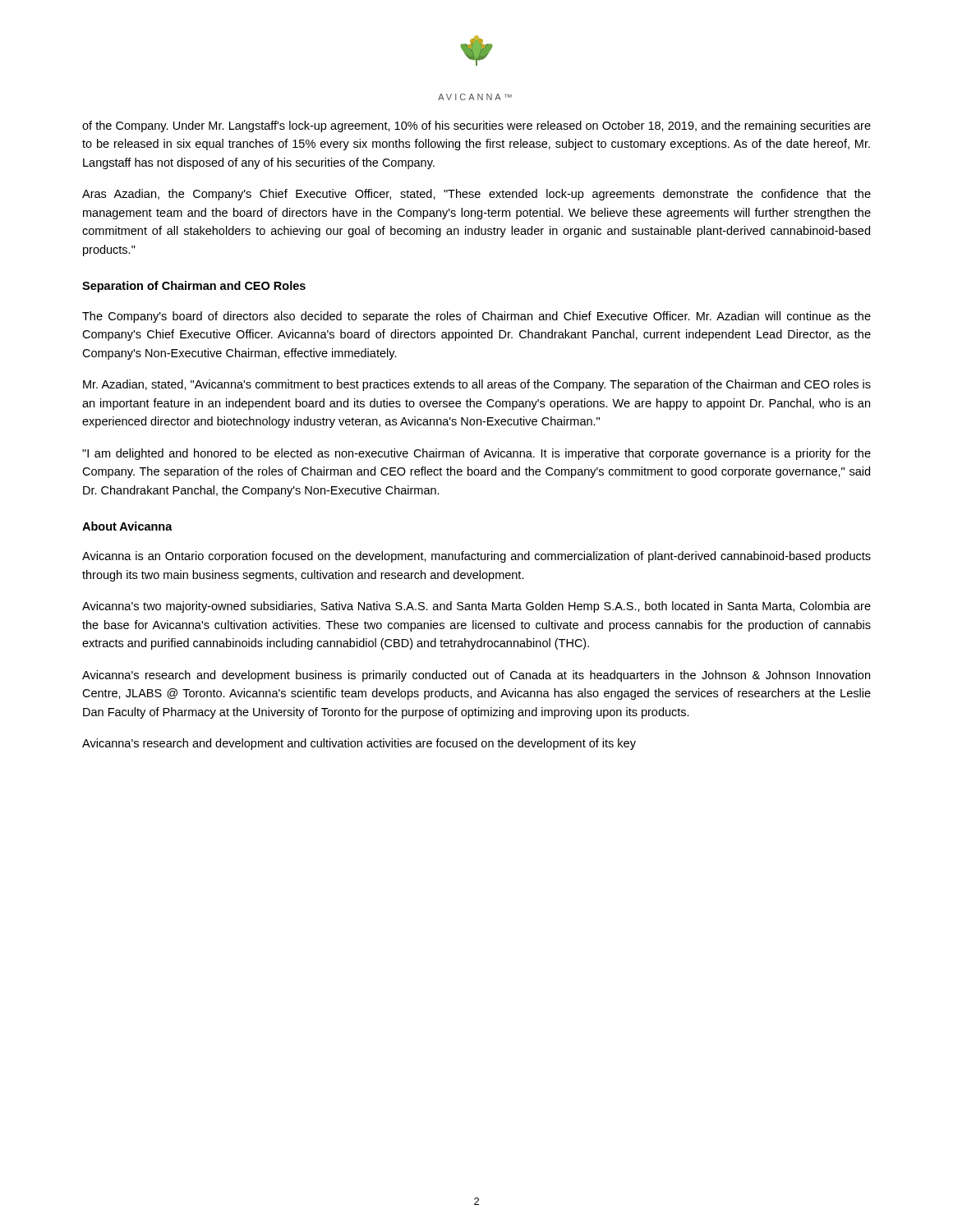Image resolution: width=953 pixels, height=1232 pixels.
Task: Click on the section header with the text "Separation of Chairman and"
Action: click(x=194, y=287)
